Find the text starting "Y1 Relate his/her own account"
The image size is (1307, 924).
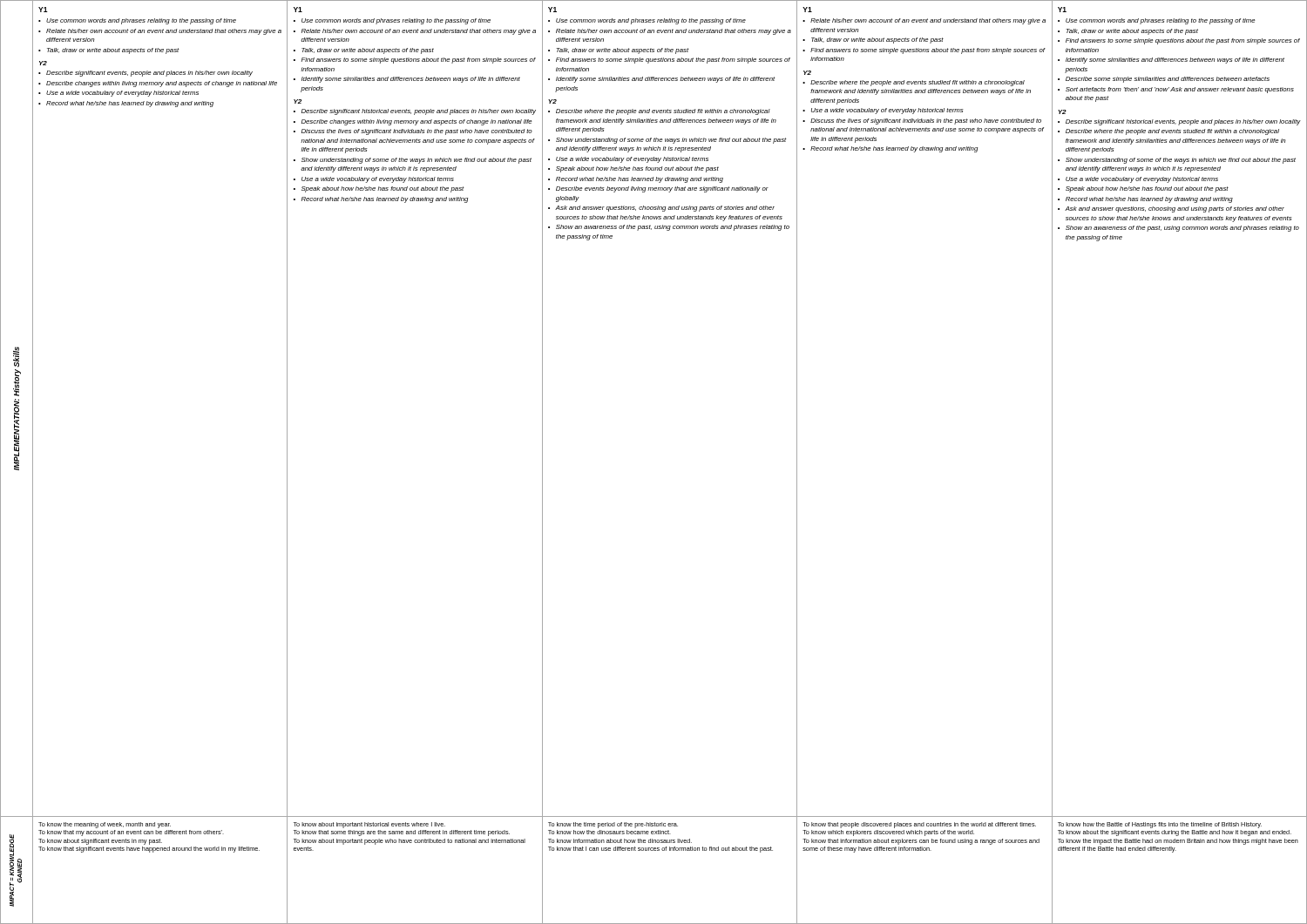[924, 80]
